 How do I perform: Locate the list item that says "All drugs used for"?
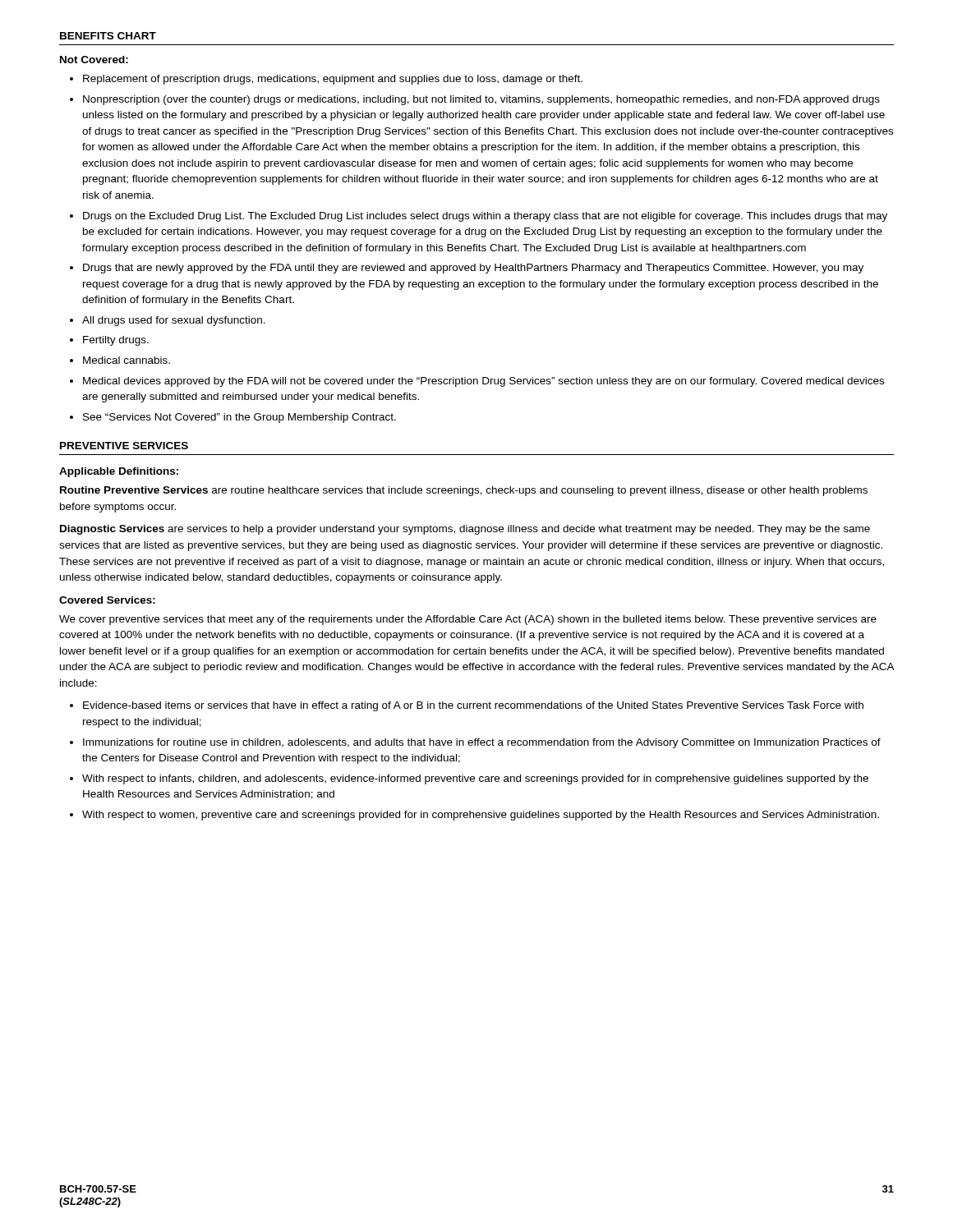174,320
